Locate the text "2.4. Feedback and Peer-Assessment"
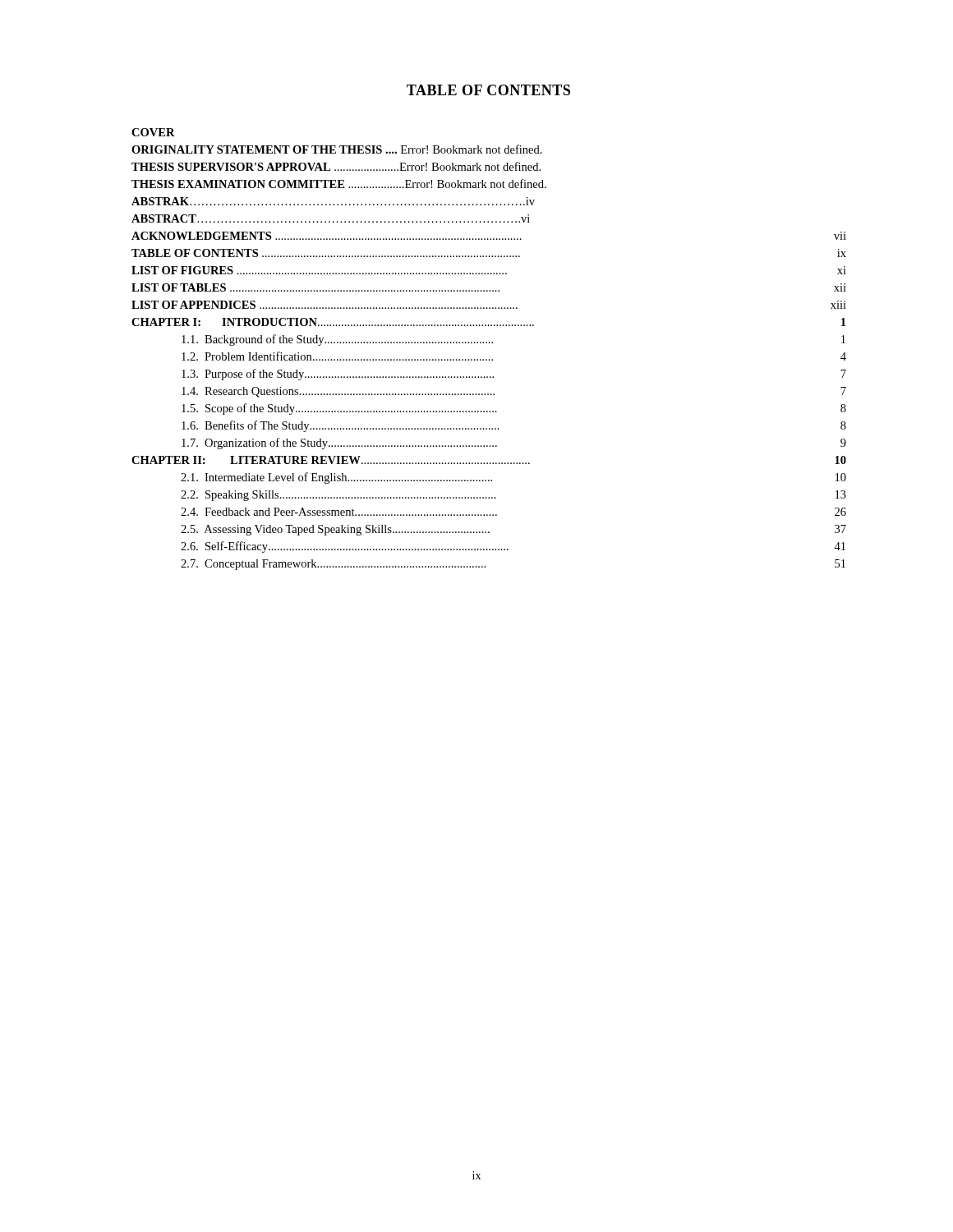Viewport: 953px width, 1232px height. 267,510
